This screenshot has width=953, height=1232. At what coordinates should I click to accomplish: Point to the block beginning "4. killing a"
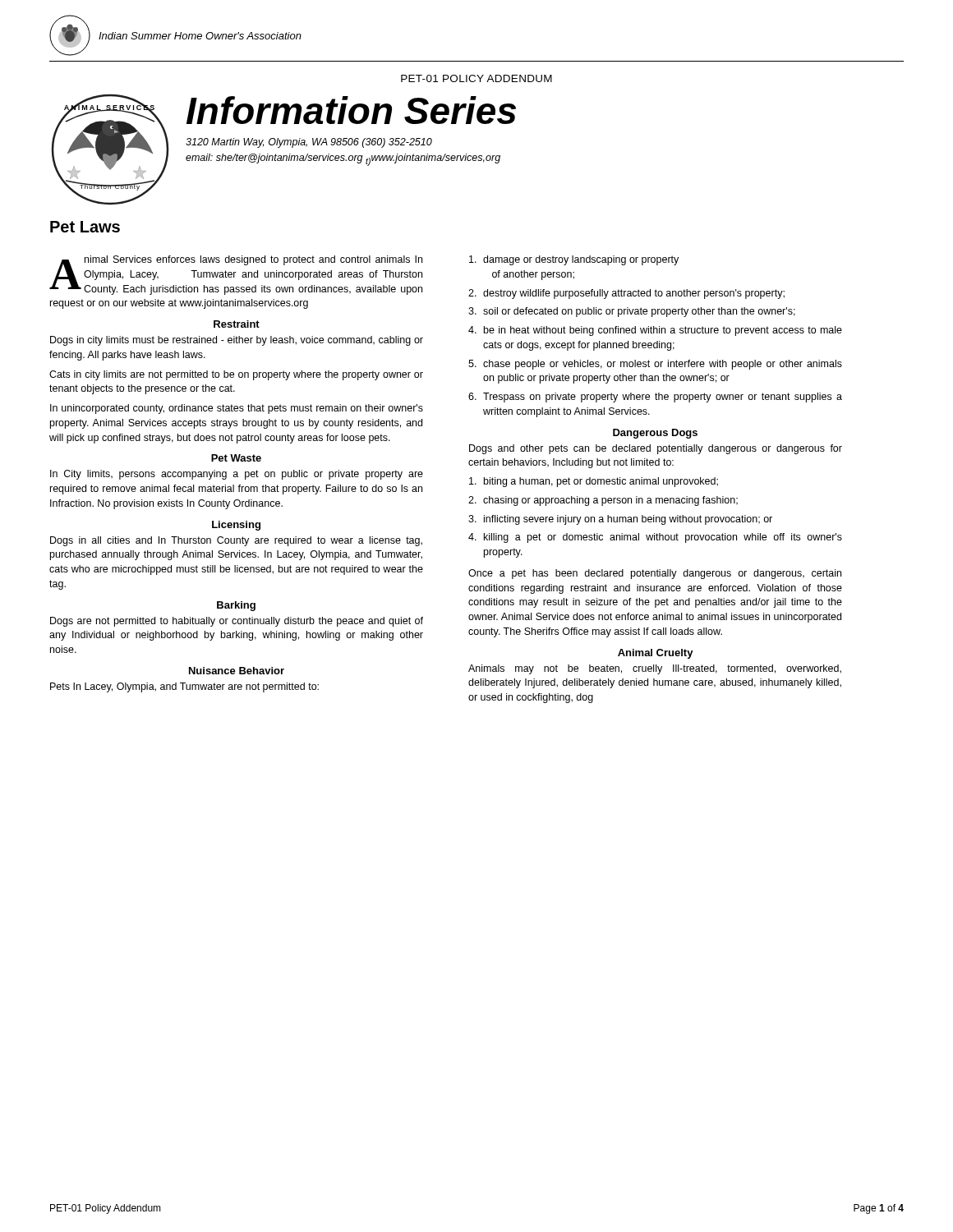tap(655, 545)
